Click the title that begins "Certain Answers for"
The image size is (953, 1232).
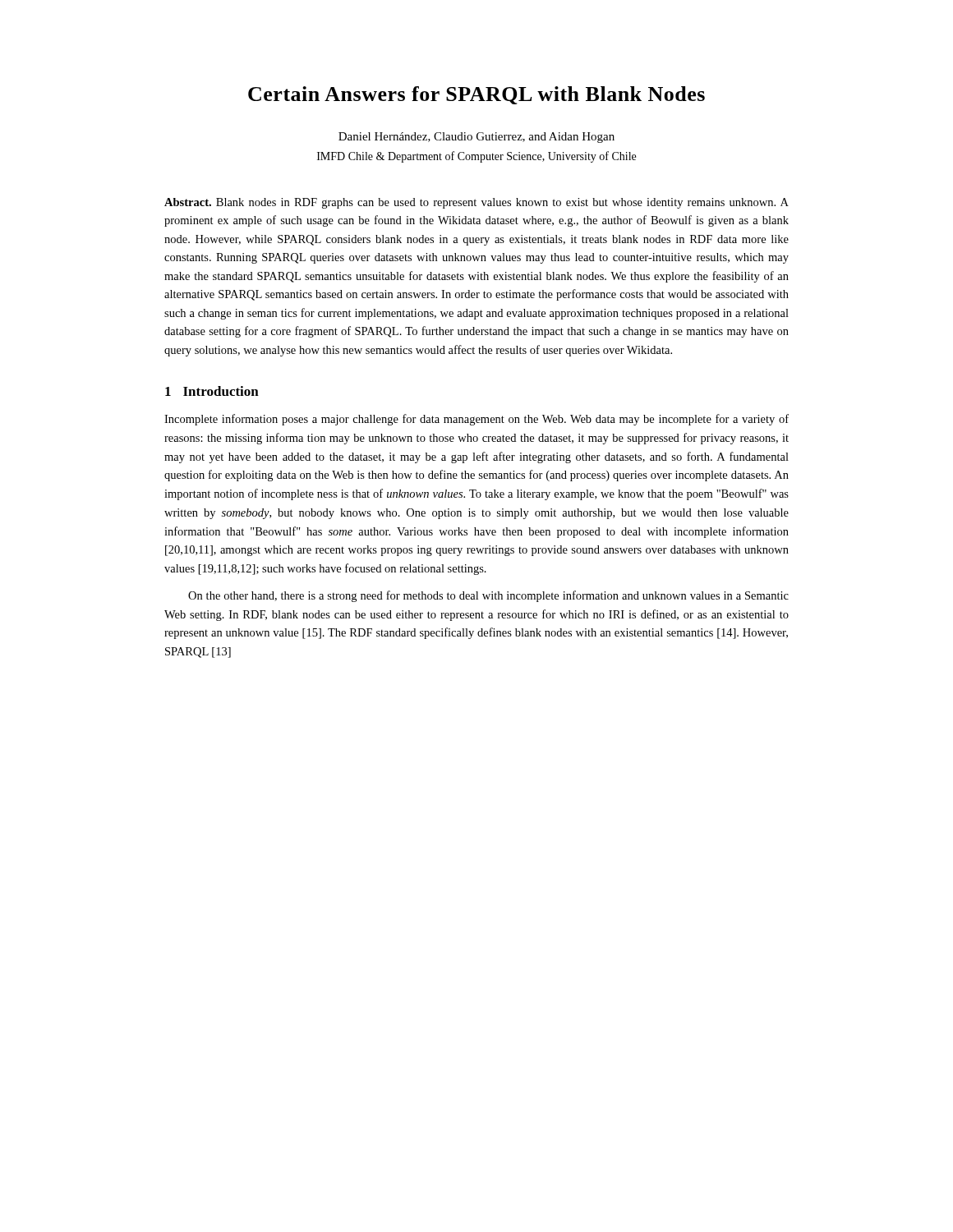pyautogui.click(x=476, y=94)
